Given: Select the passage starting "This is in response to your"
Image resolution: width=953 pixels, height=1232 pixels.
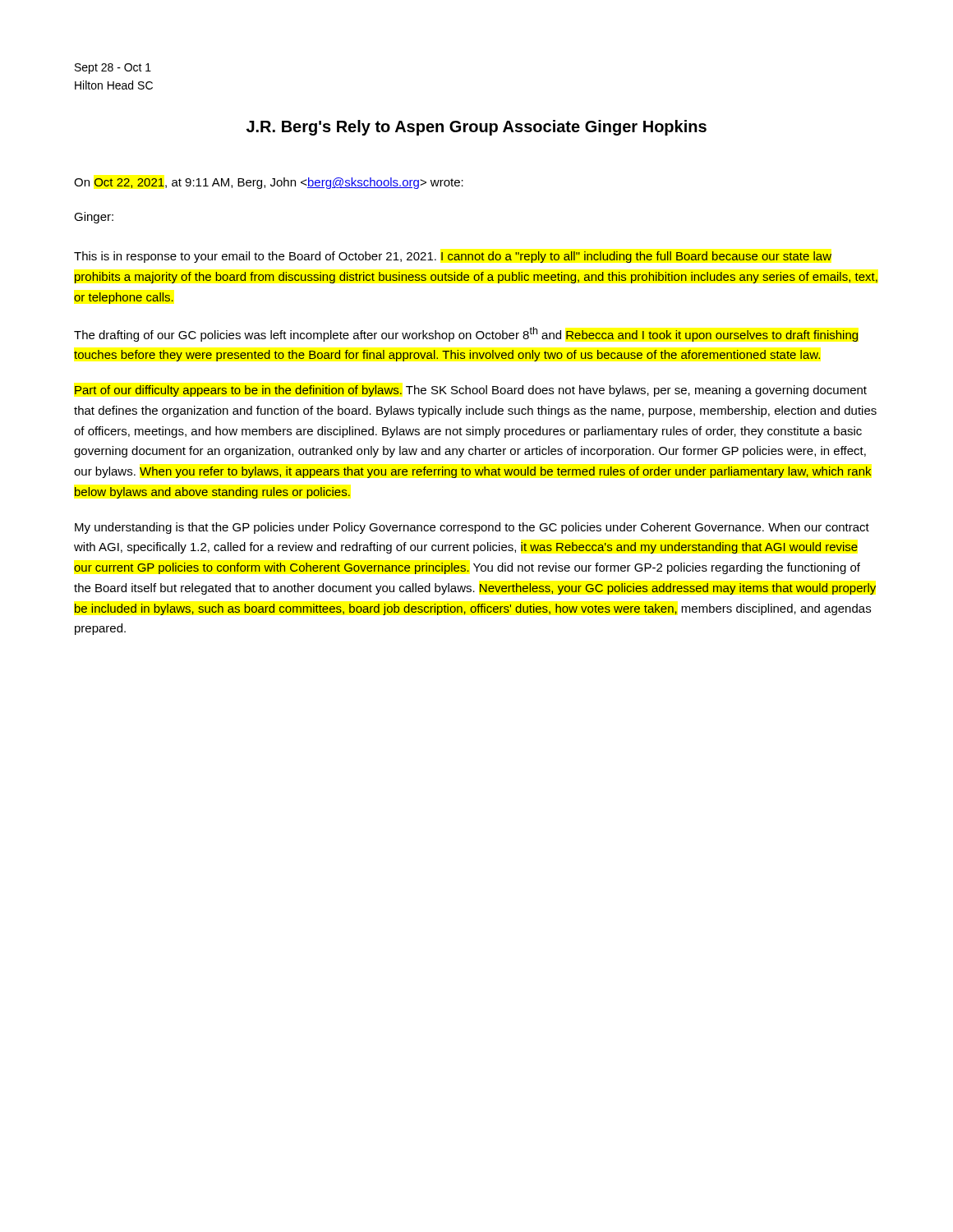Looking at the screenshot, I should click(476, 276).
